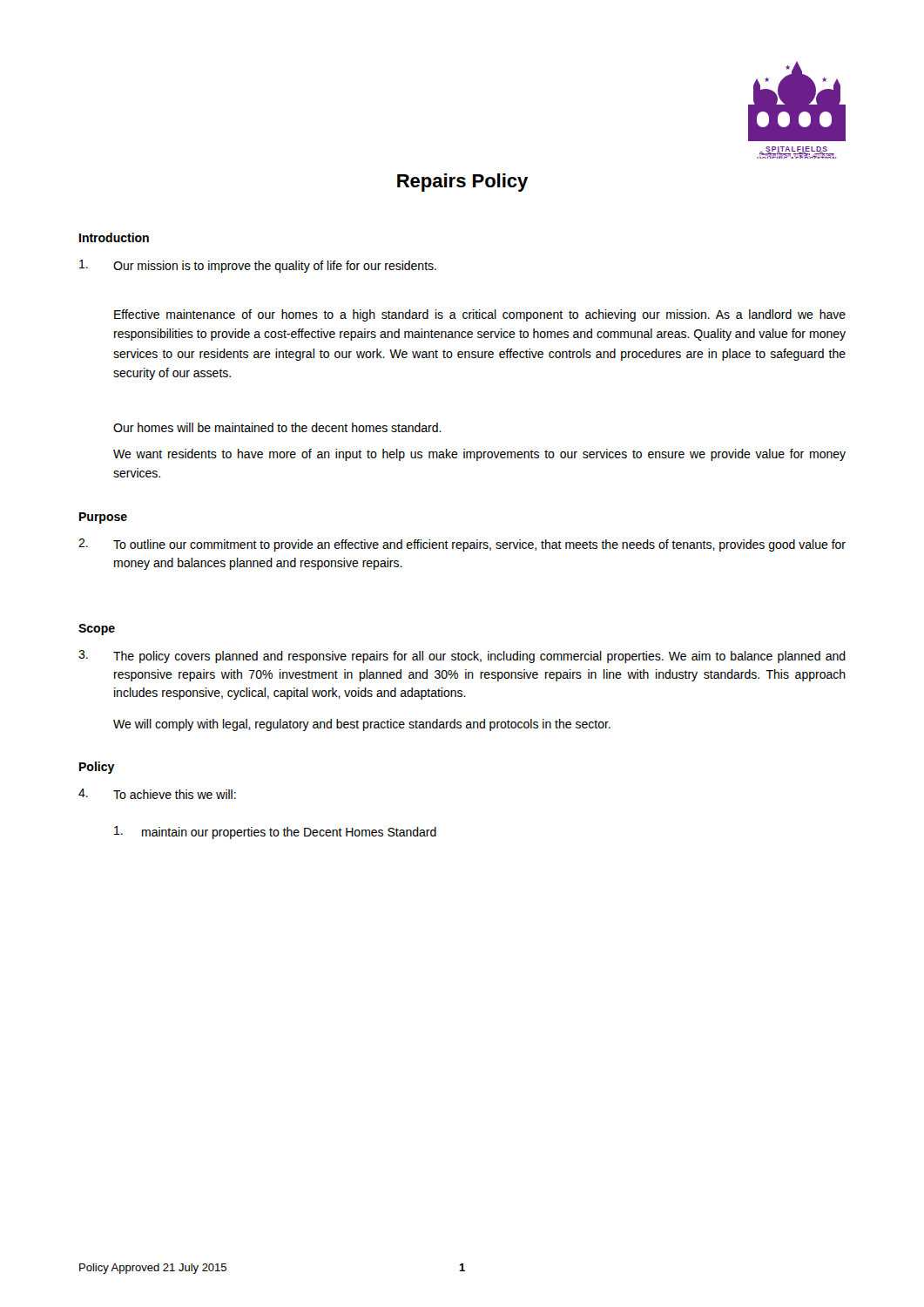Click the passage that begins "Our mission is to improve the quality"
Viewport: 924px width, 1307px height.
click(x=258, y=266)
